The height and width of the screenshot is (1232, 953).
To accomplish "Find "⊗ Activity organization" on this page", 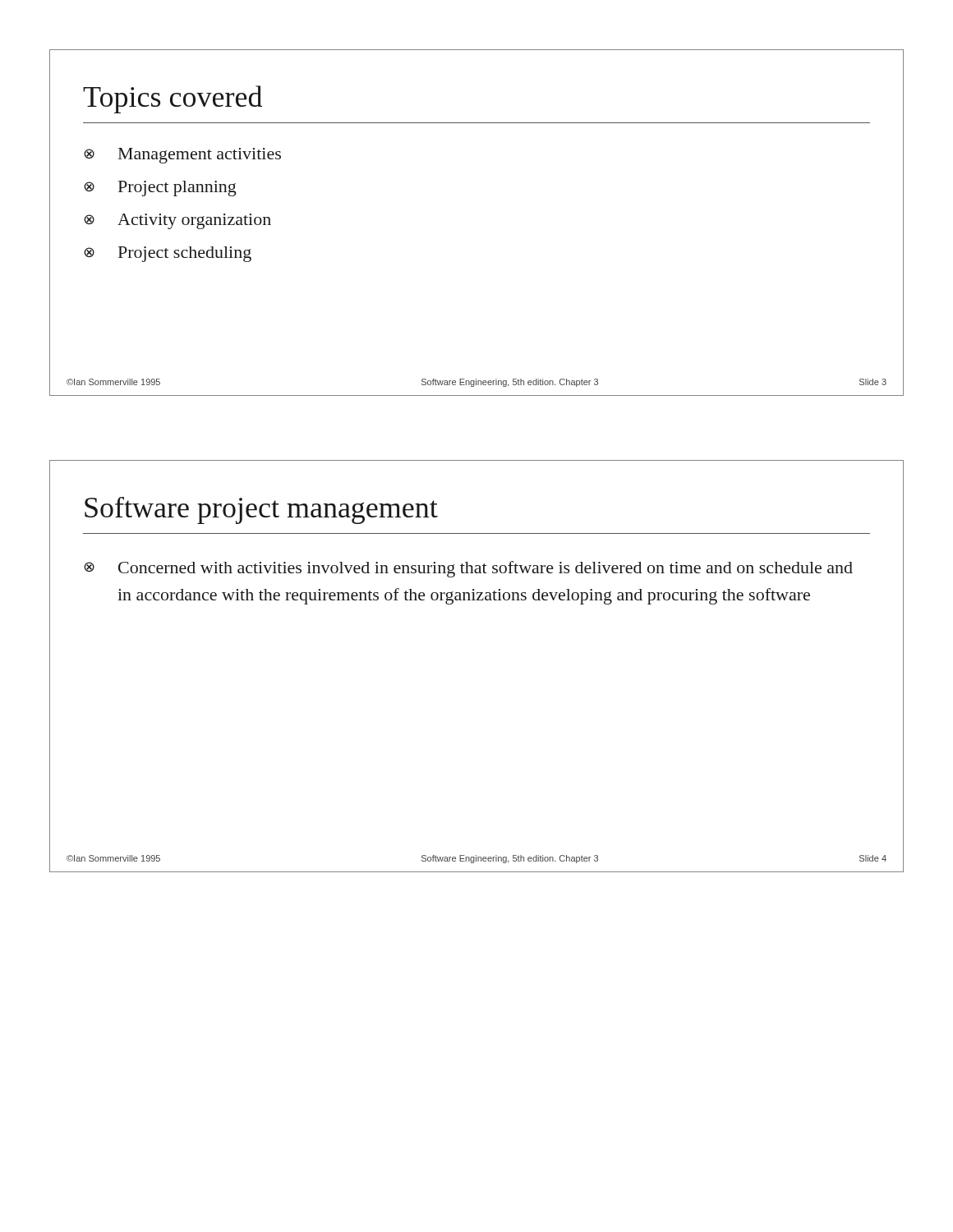I will click(177, 219).
